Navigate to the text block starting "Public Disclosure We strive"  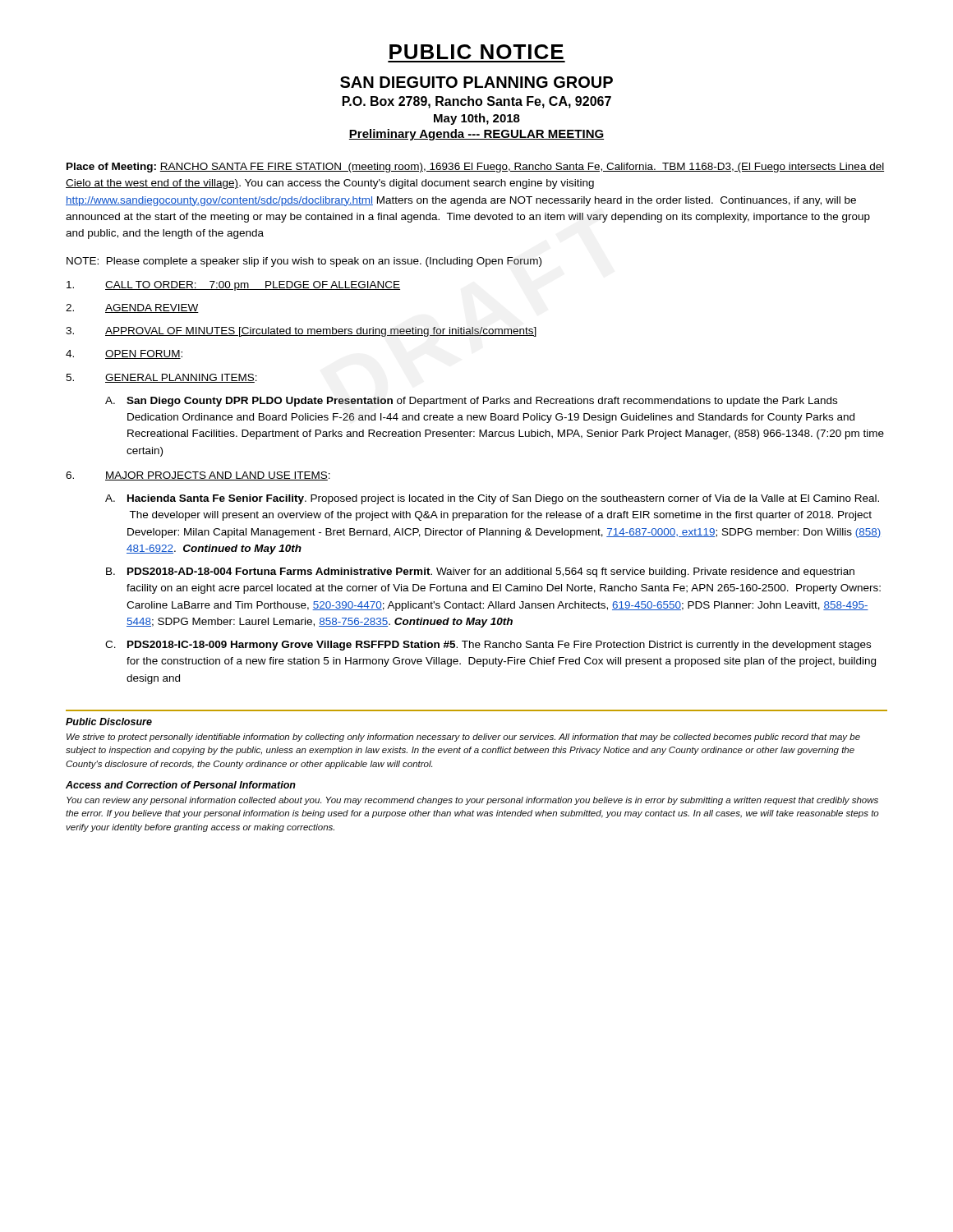pyautogui.click(x=476, y=744)
